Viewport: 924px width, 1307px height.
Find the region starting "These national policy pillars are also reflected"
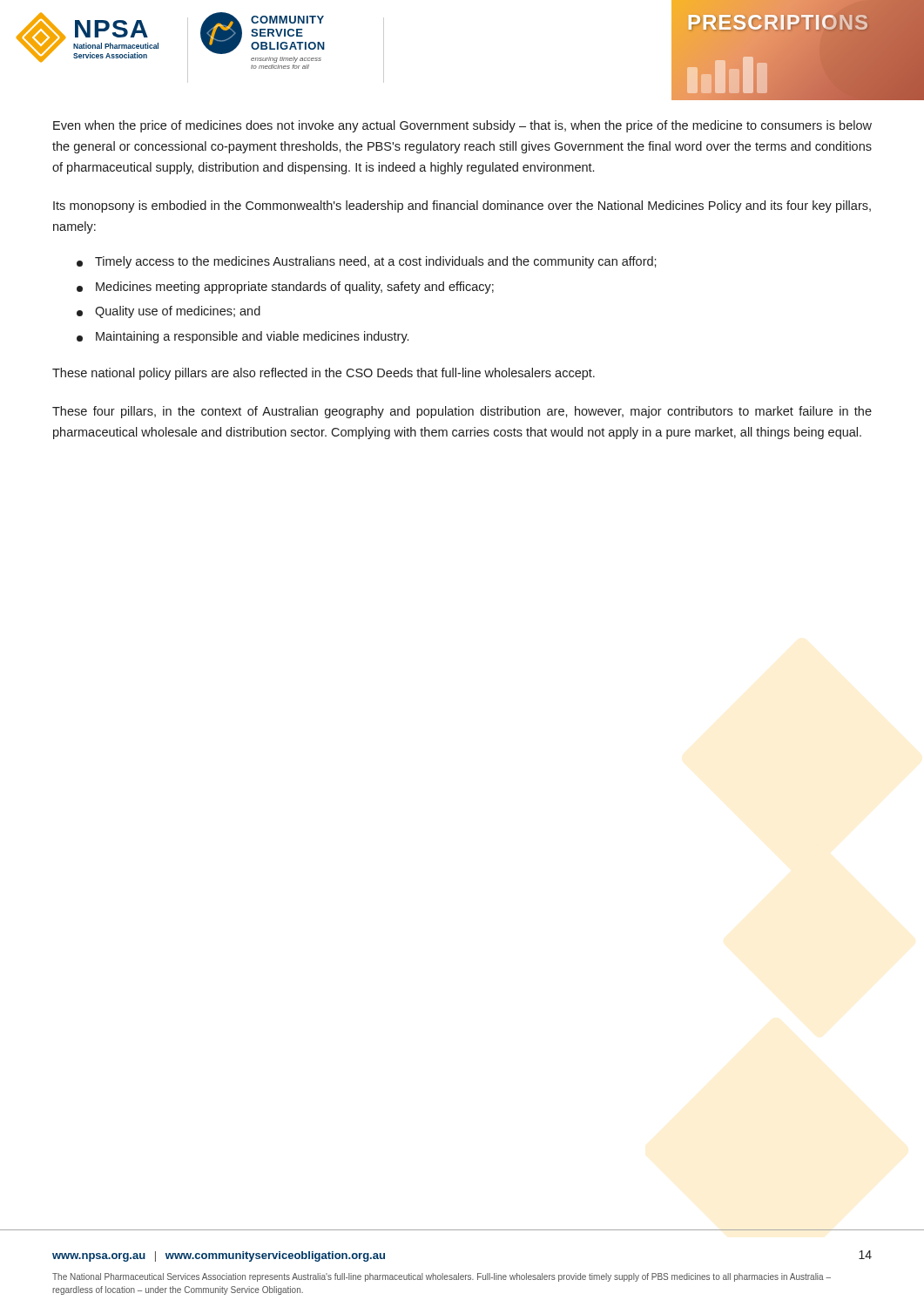[x=324, y=373]
